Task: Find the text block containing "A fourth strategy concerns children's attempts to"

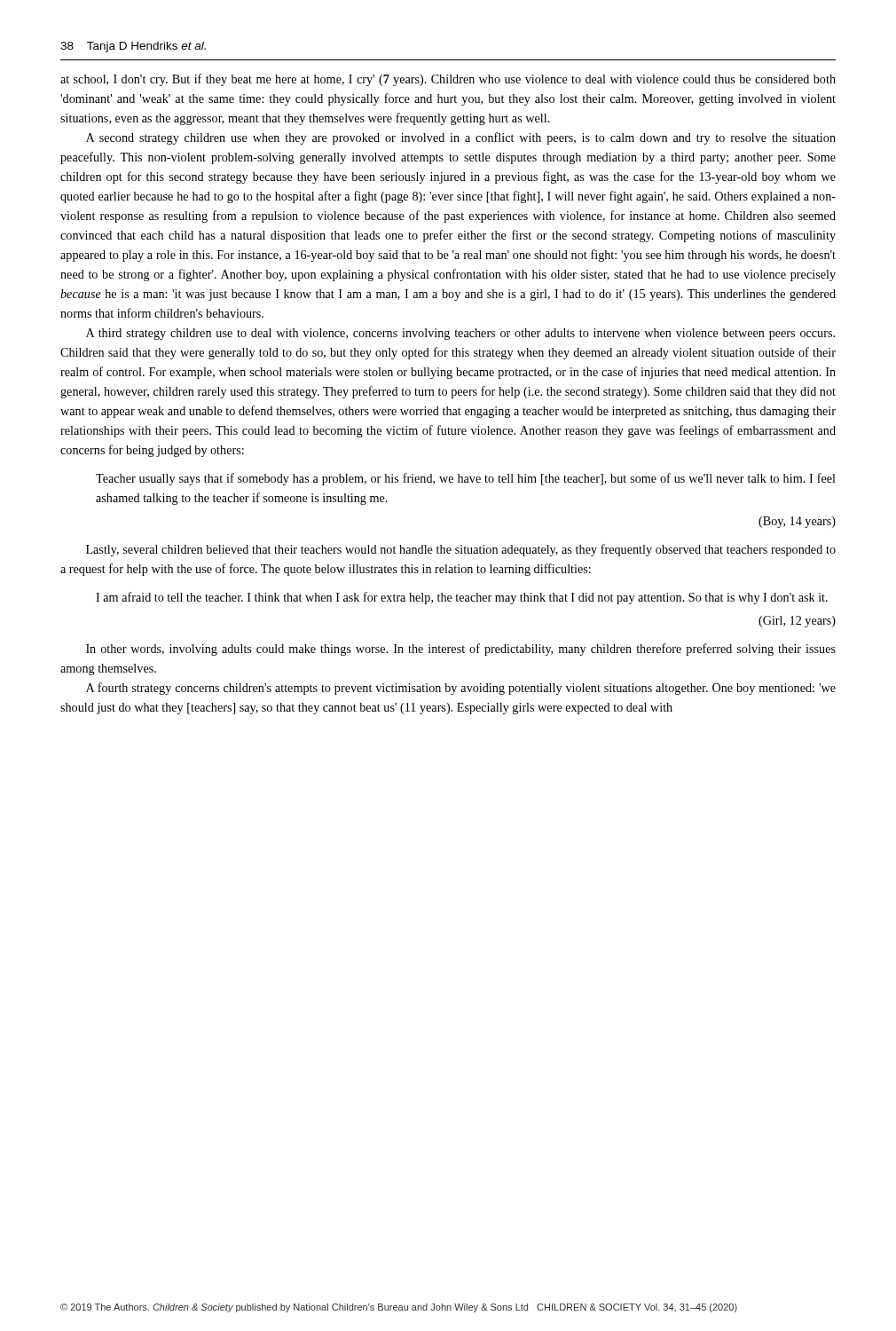Action: pyautogui.click(x=448, y=697)
